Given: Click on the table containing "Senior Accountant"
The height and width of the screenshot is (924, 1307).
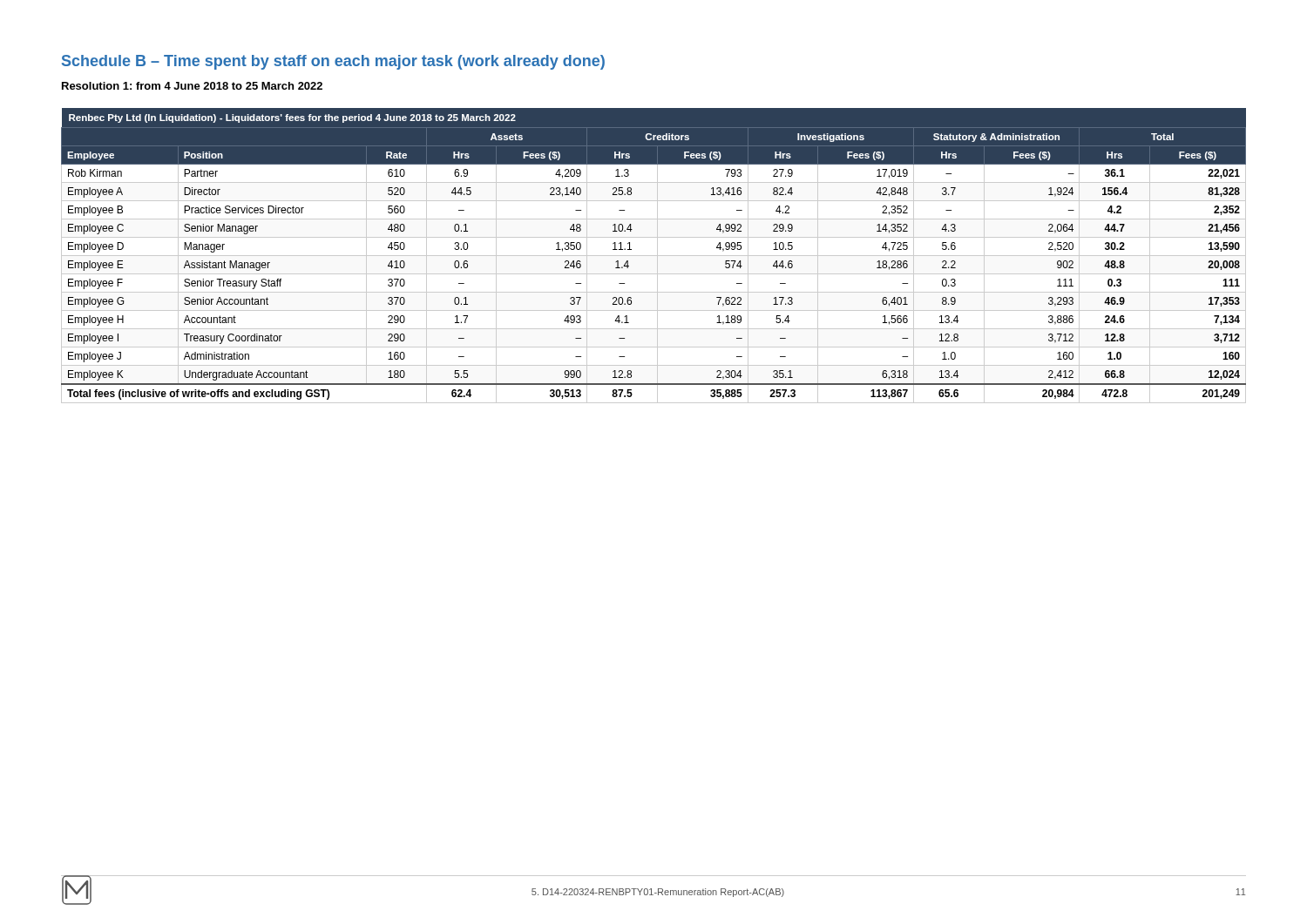Looking at the screenshot, I should pyautogui.click(x=654, y=256).
